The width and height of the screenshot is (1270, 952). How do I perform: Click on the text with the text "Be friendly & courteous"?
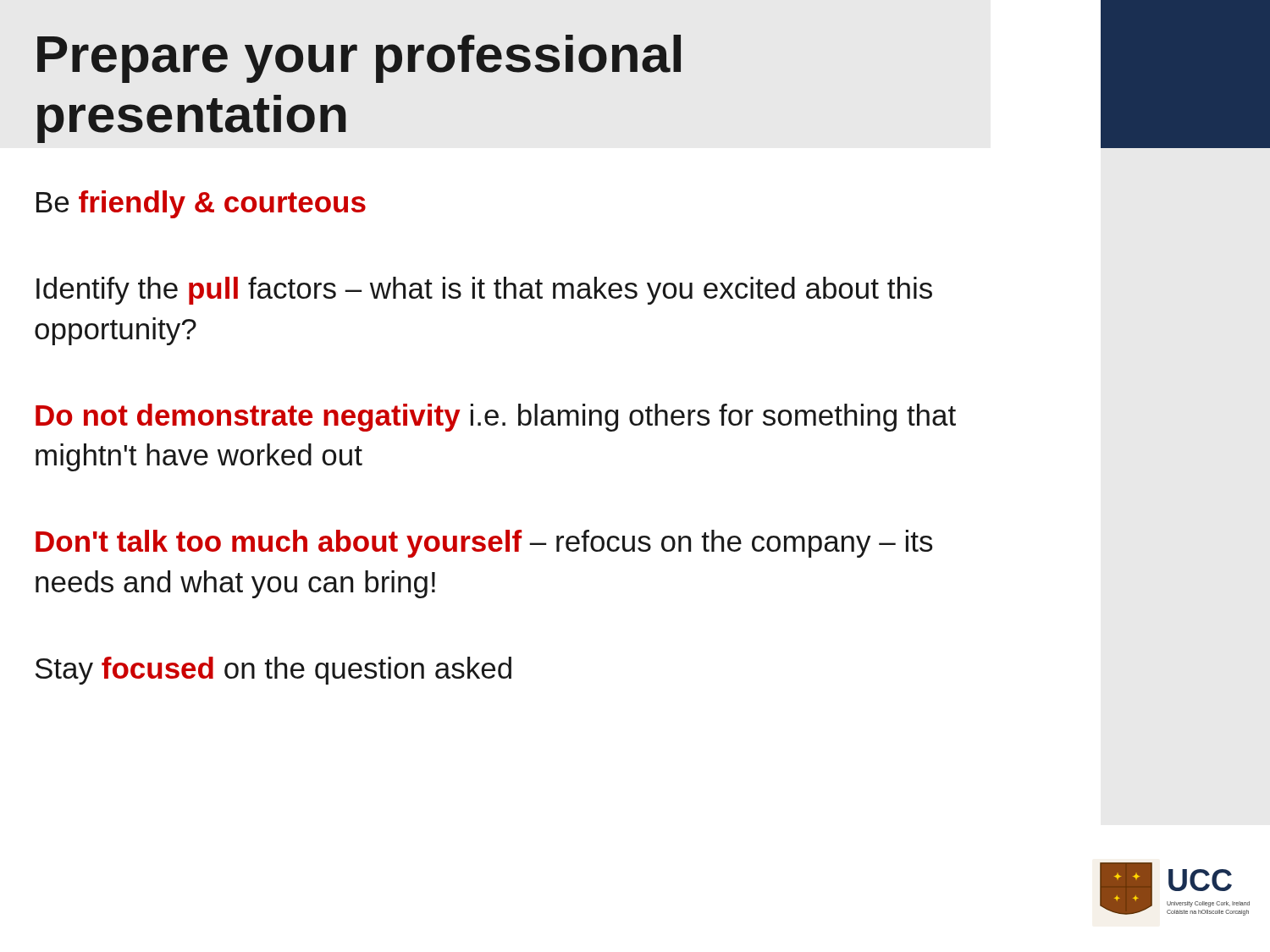[x=200, y=202]
